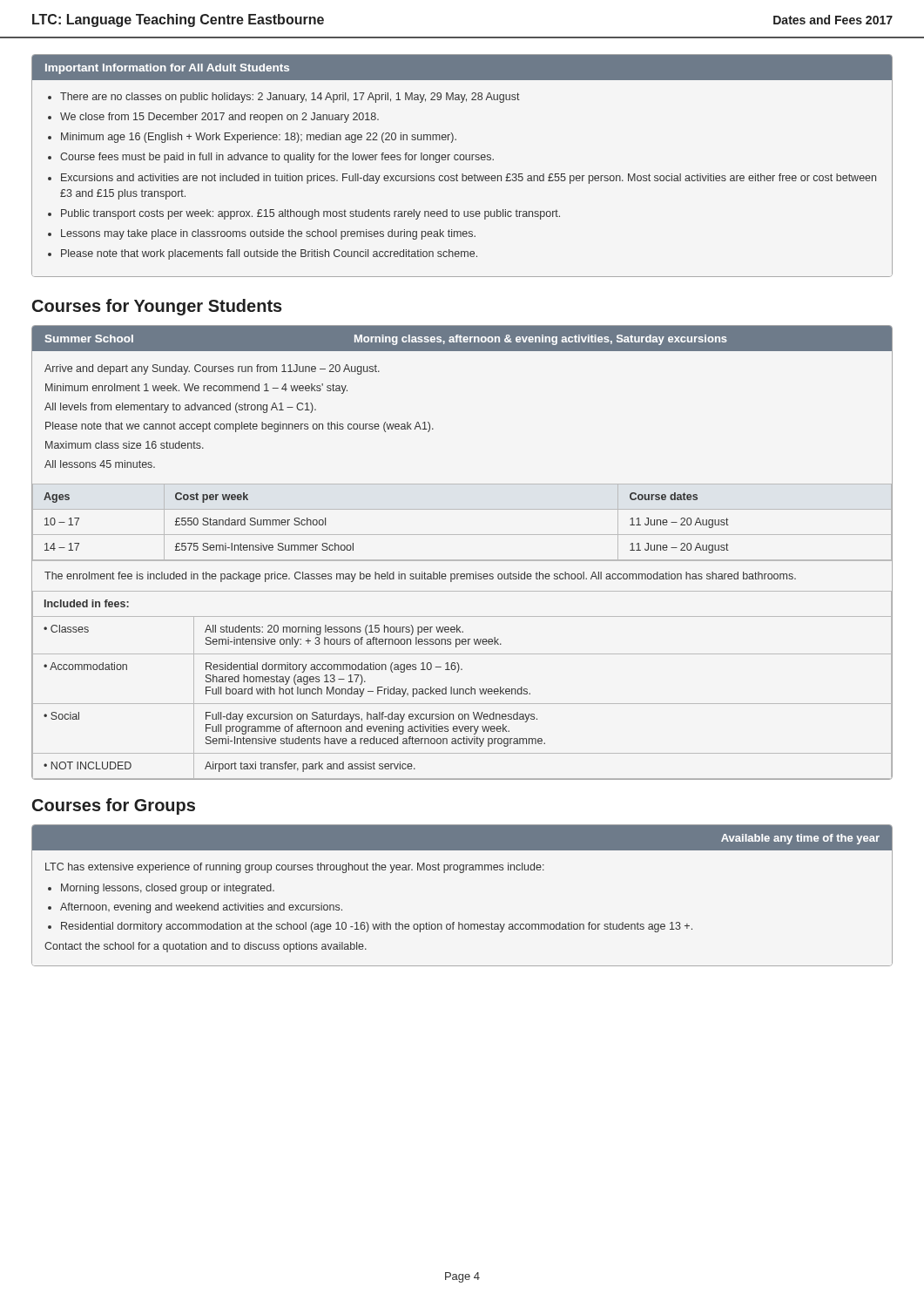Select the list item with the text "There are no"

(x=290, y=97)
